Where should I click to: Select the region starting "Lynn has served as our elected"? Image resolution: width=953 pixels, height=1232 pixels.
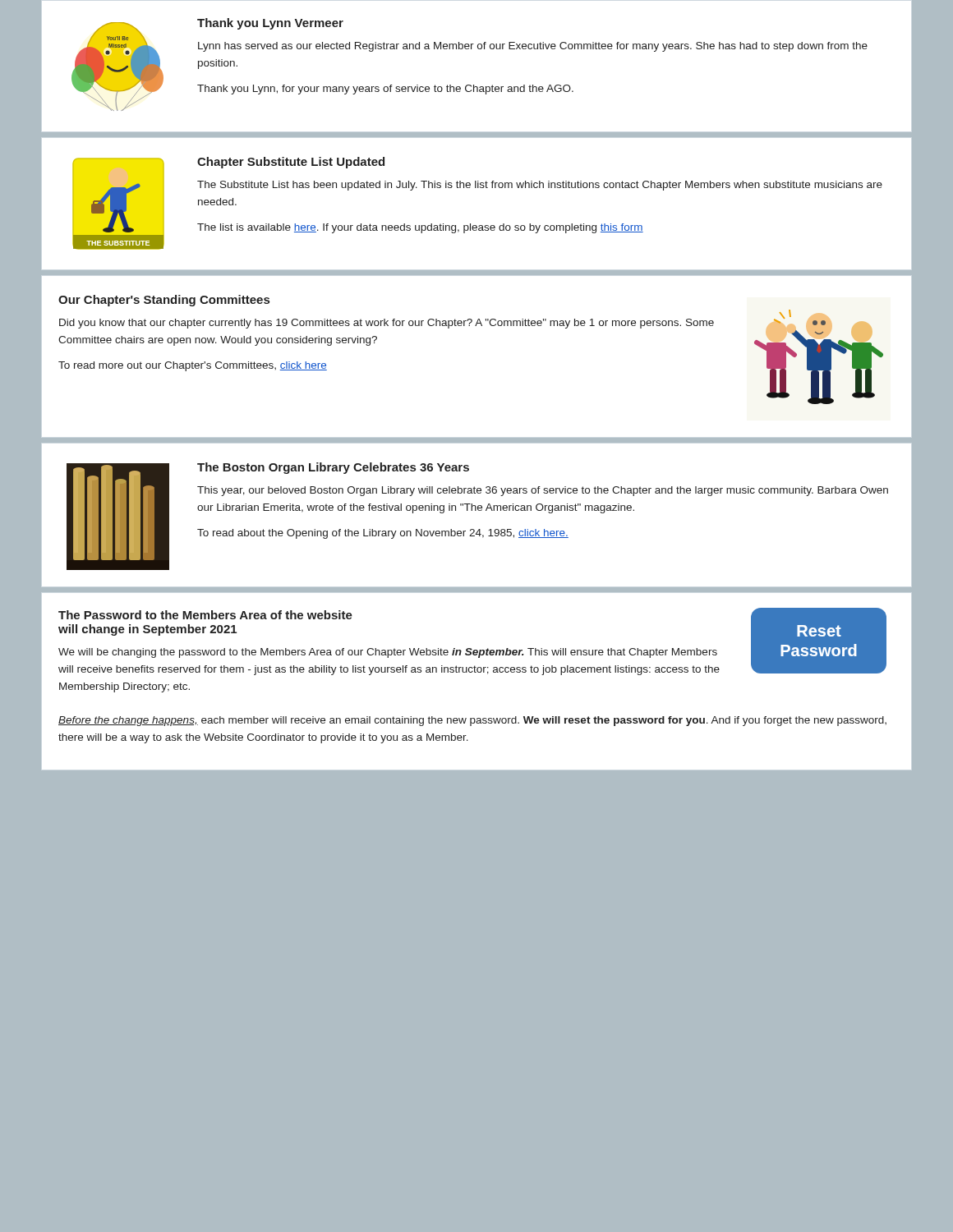532,54
